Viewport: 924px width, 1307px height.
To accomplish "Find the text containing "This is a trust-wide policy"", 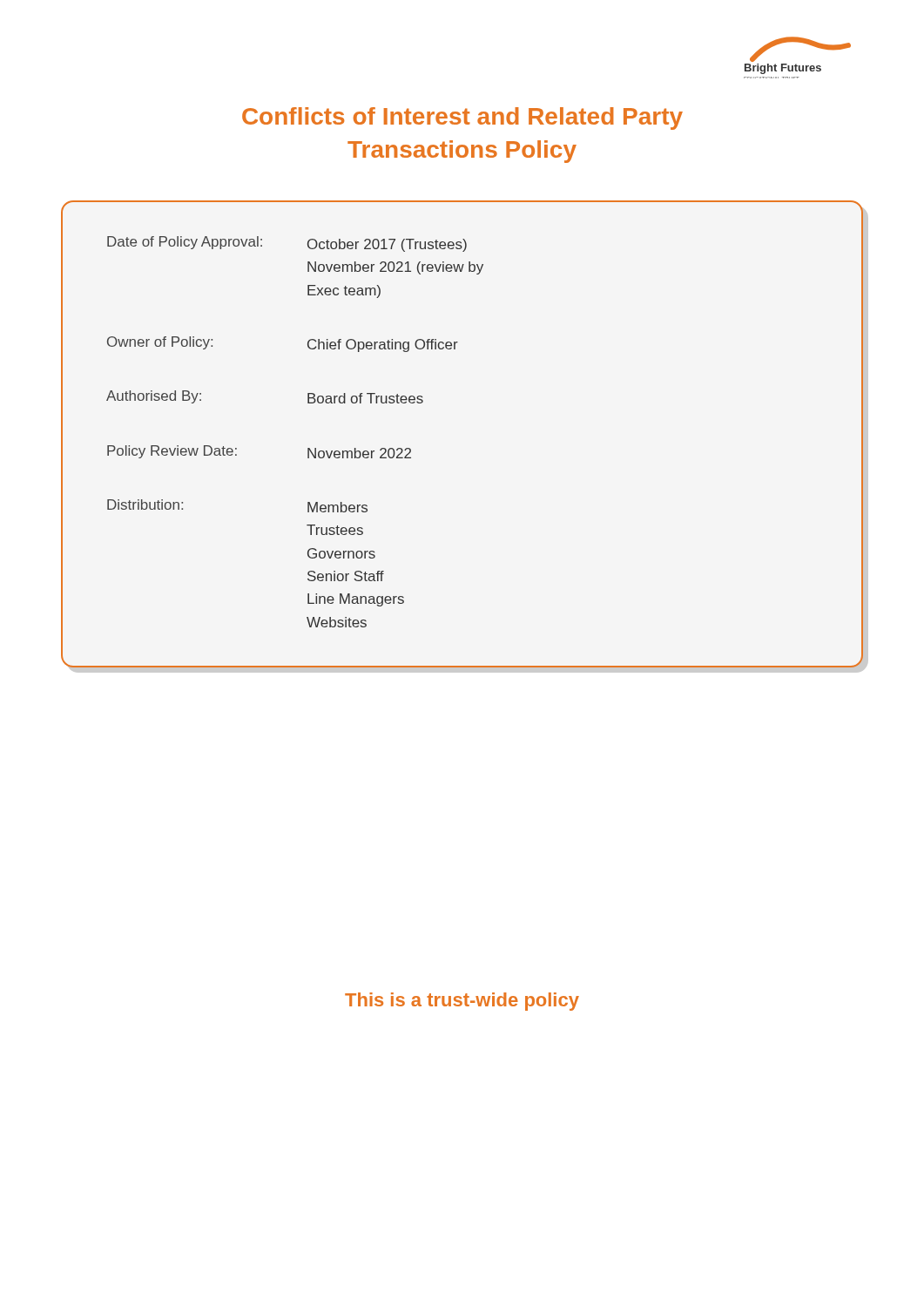I will [x=462, y=1000].
